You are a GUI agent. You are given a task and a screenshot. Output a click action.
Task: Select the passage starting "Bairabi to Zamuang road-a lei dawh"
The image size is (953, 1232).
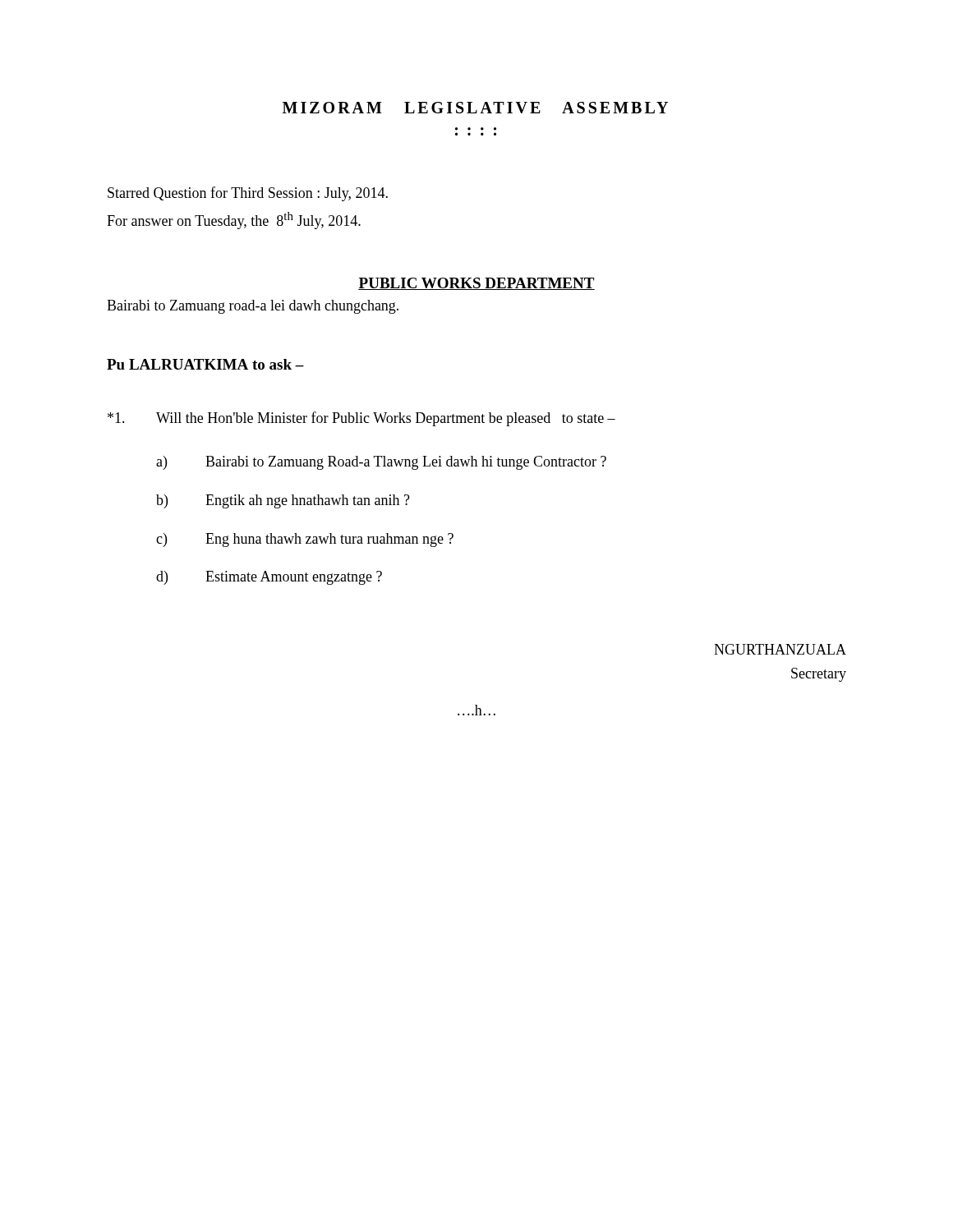pyautogui.click(x=253, y=306)
